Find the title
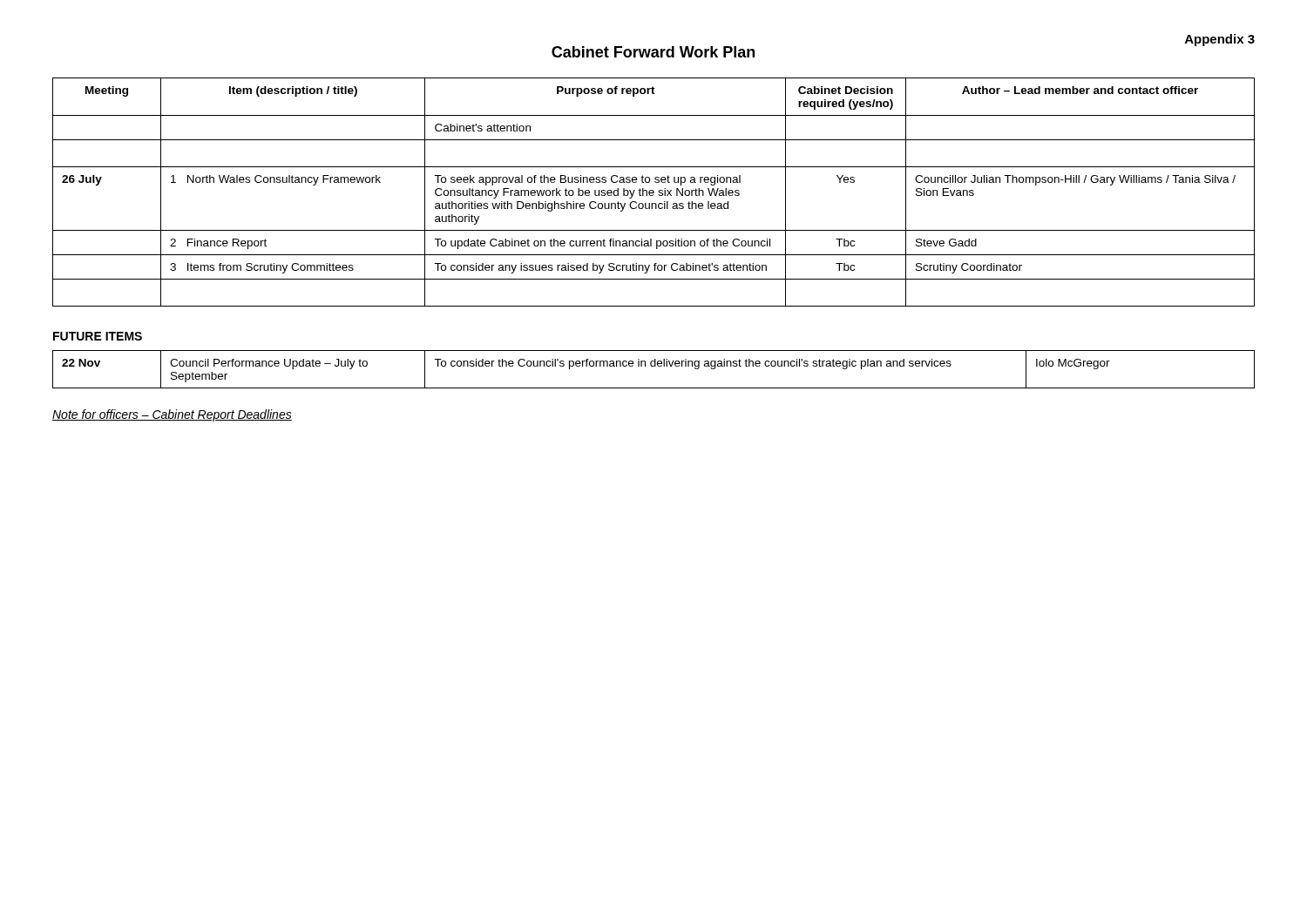The height and width of the screenshot is (924, 1307). tap(654, 52)
